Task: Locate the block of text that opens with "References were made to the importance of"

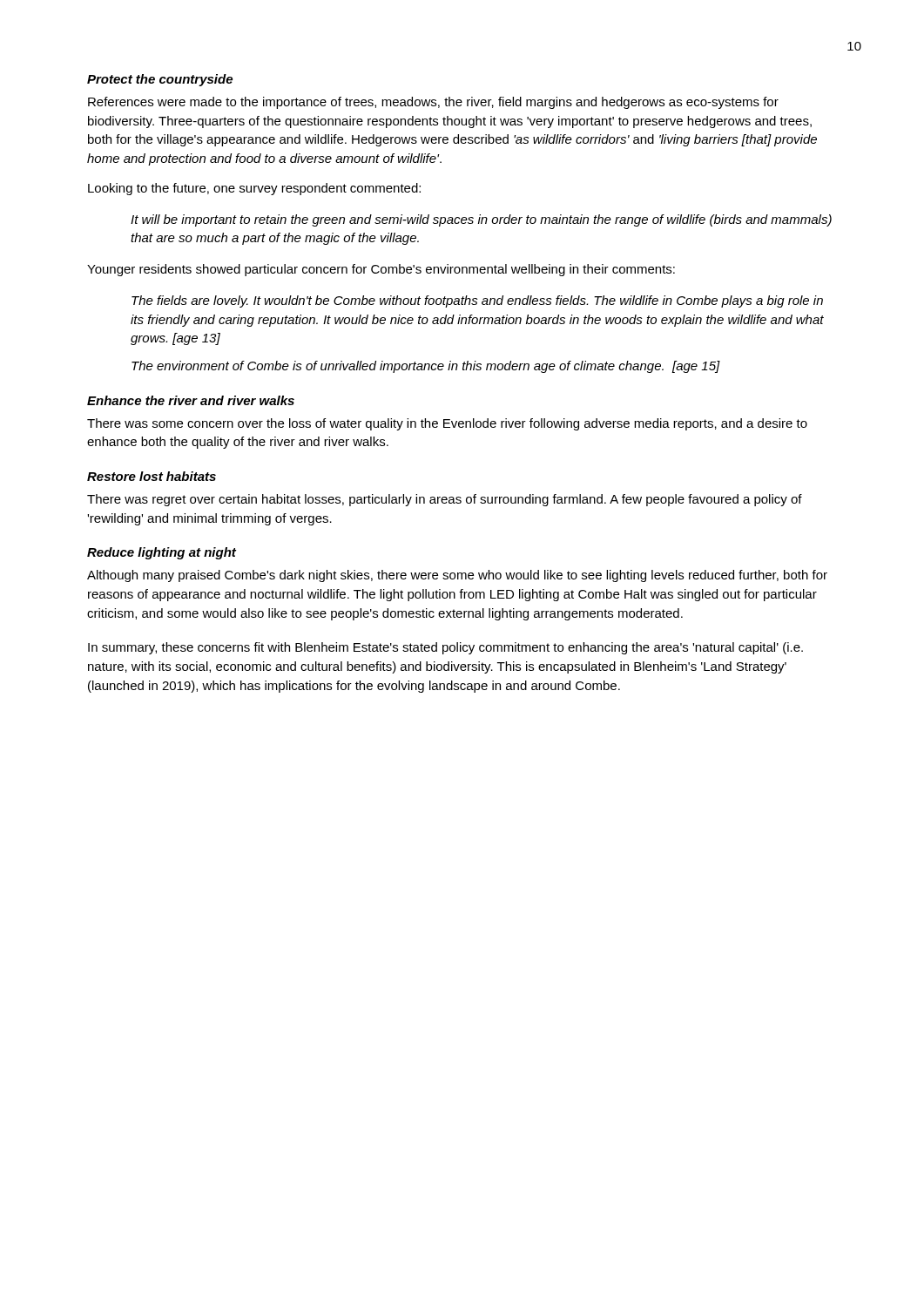Action: [x=452, y=130]
